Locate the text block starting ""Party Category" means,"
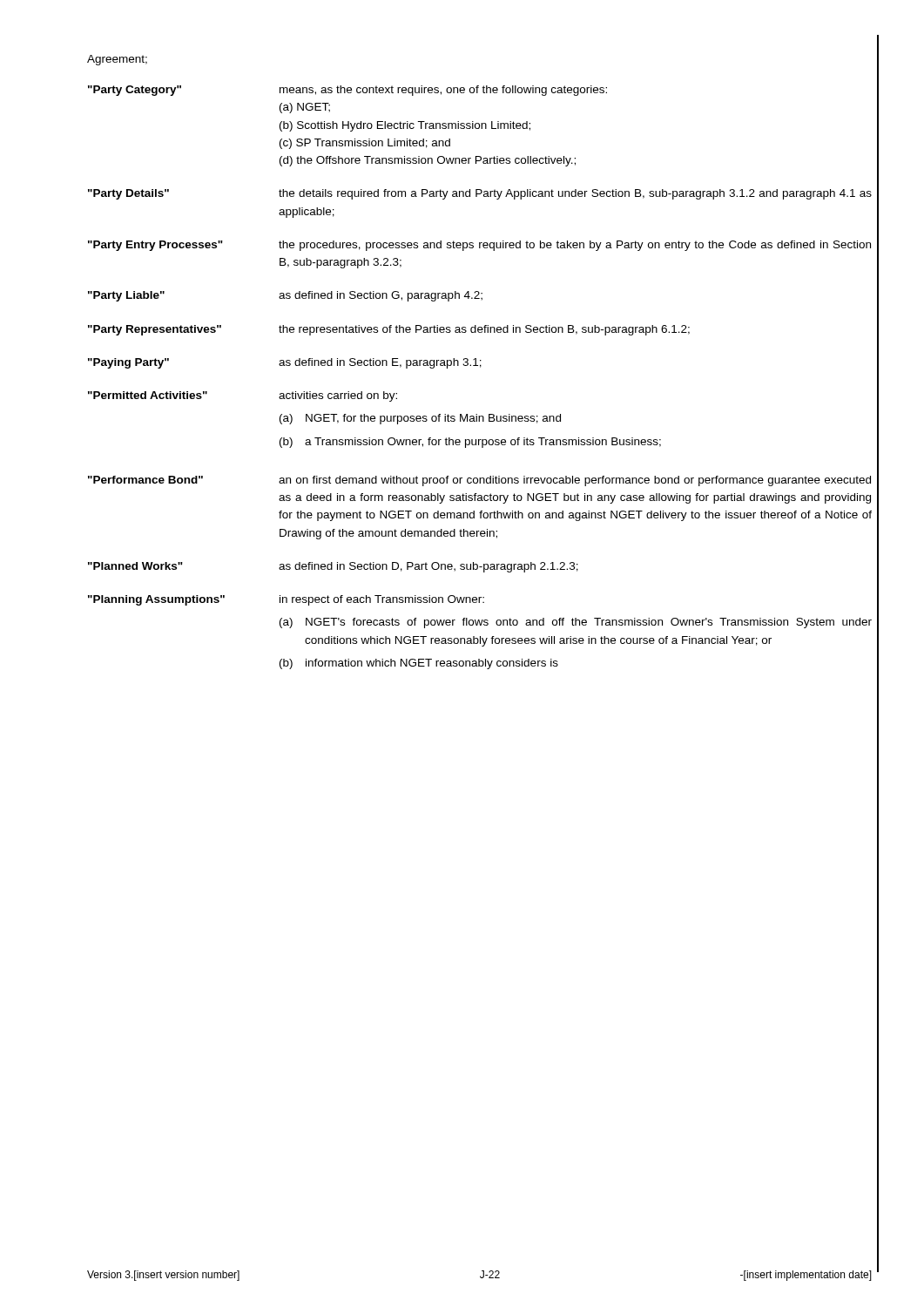The height and width of the screenshot is (1307, 924). pyautogui.click(x=479, y=125)
